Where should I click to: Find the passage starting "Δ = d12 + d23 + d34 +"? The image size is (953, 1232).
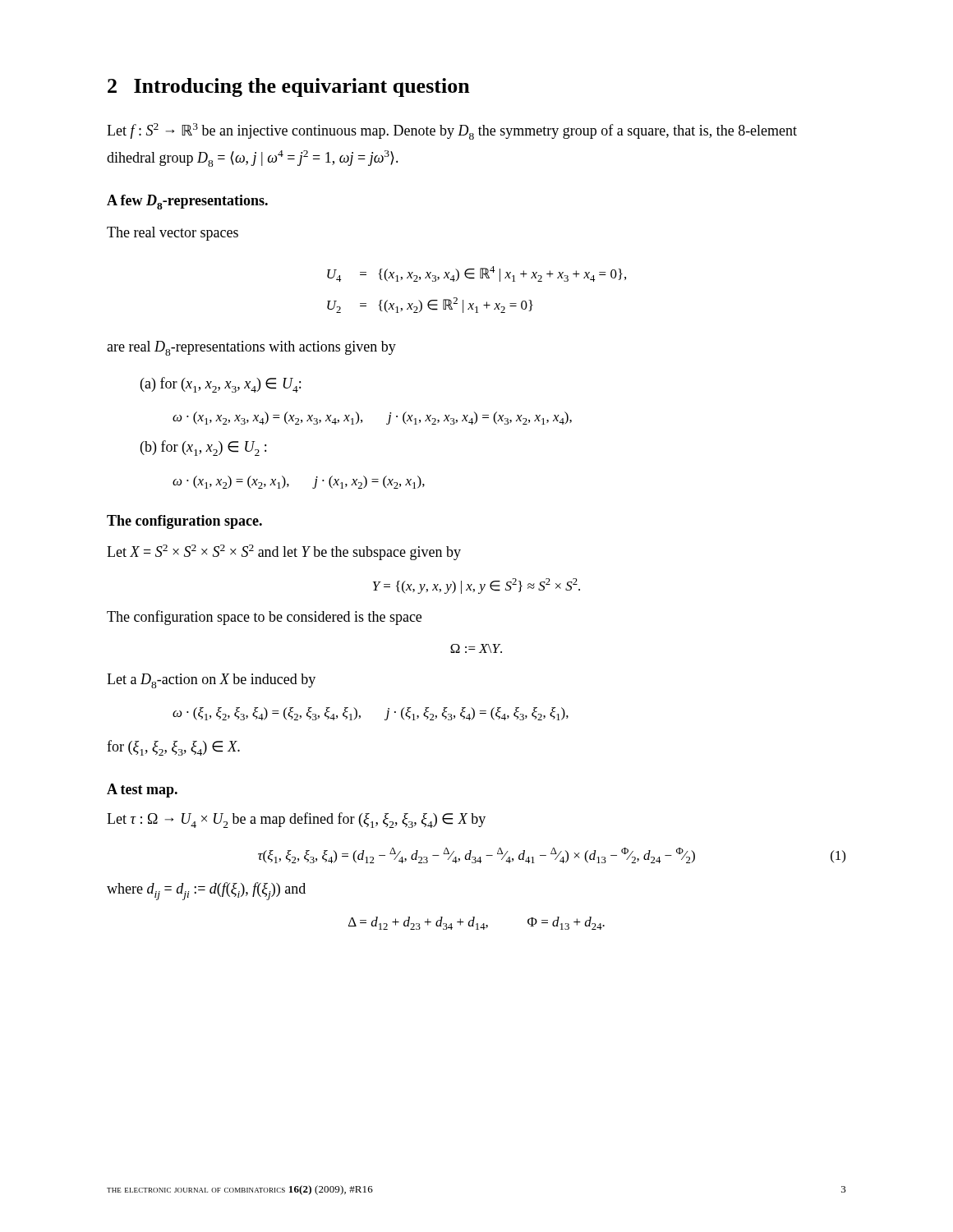pos(476,924)
